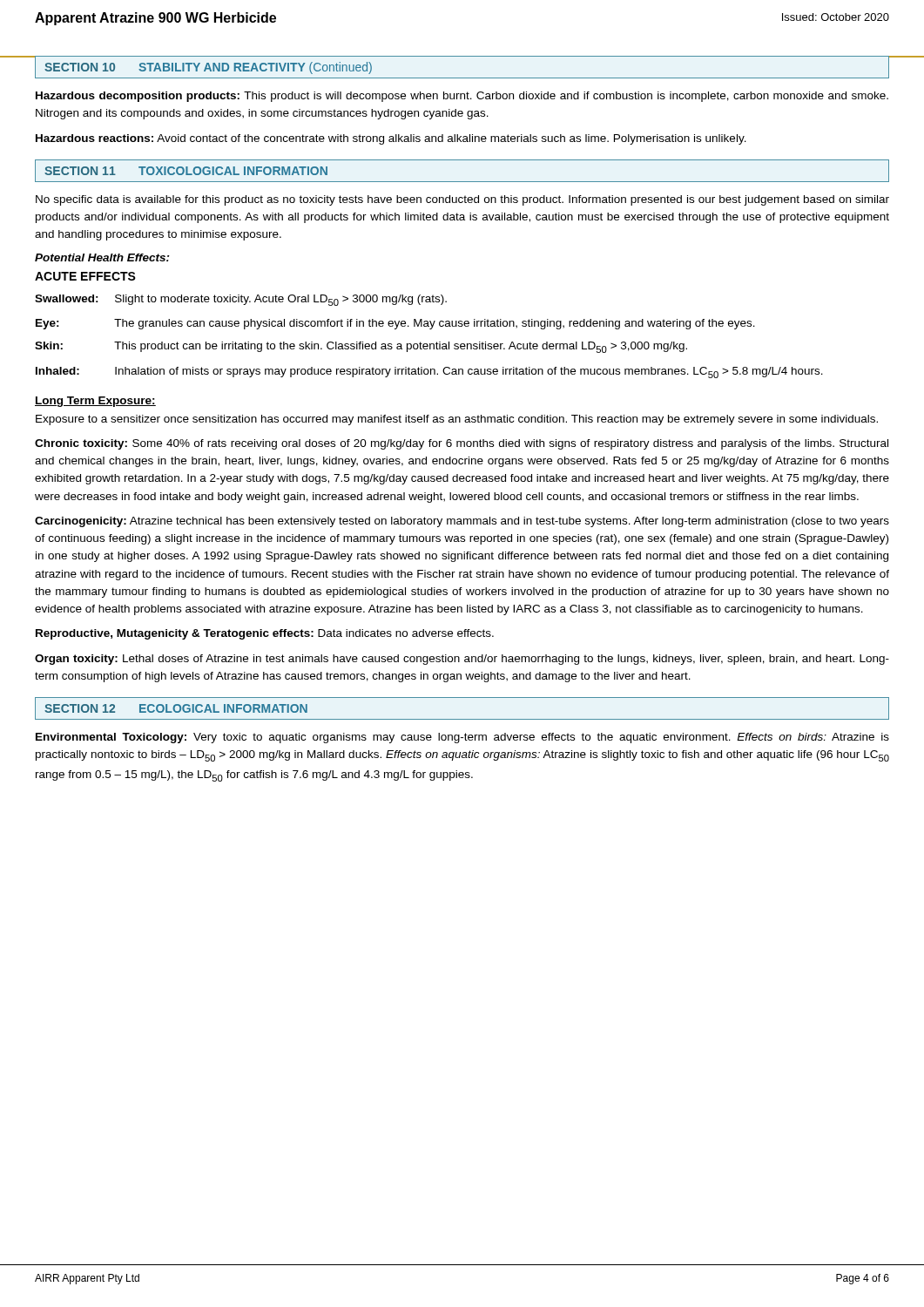This screenshot has height=1307, width=924.
Task: Where is the passage that starts "No specific data is available for"?
Action: click(462, 217)
